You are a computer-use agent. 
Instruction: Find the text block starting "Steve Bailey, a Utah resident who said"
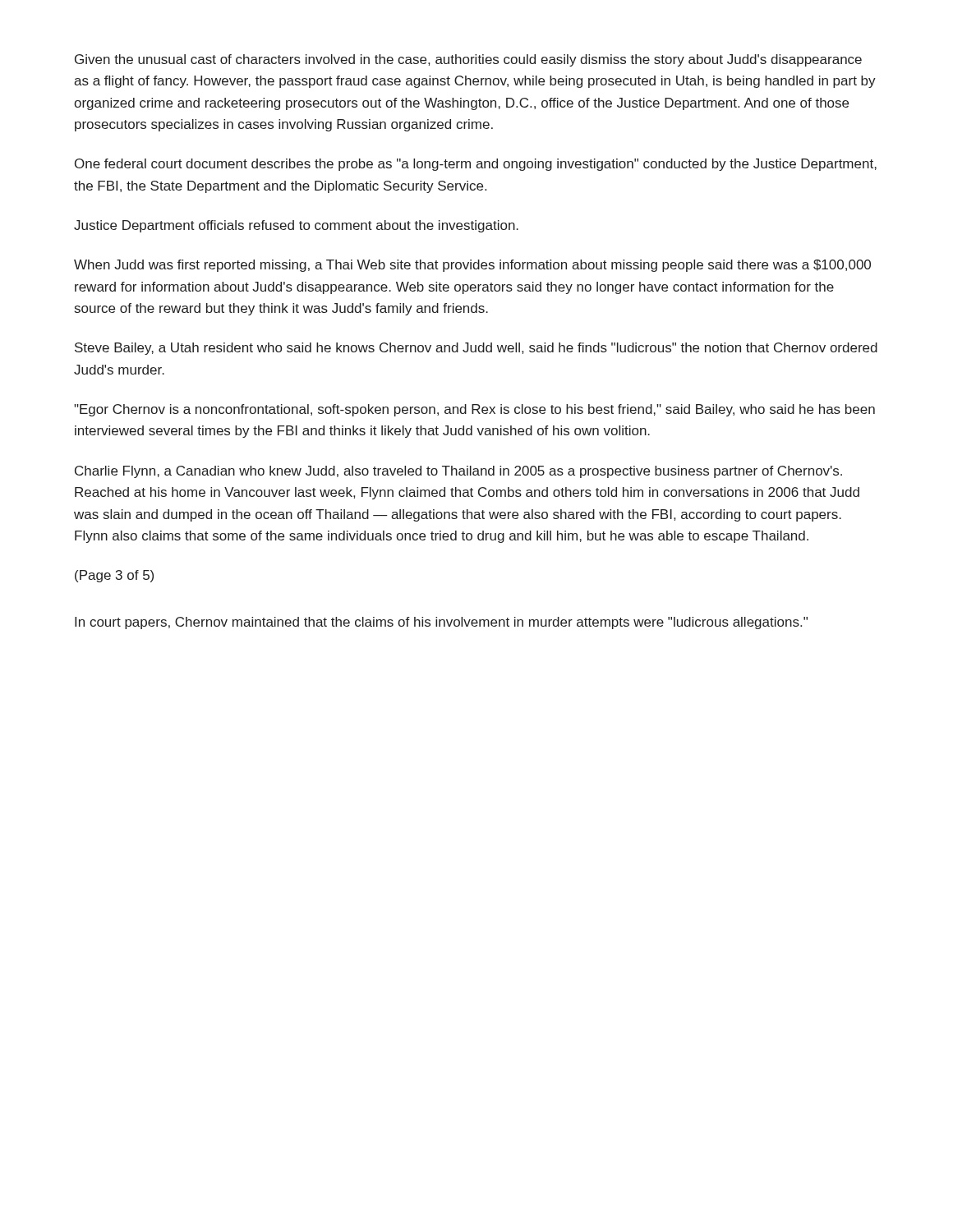coord(476,359)
